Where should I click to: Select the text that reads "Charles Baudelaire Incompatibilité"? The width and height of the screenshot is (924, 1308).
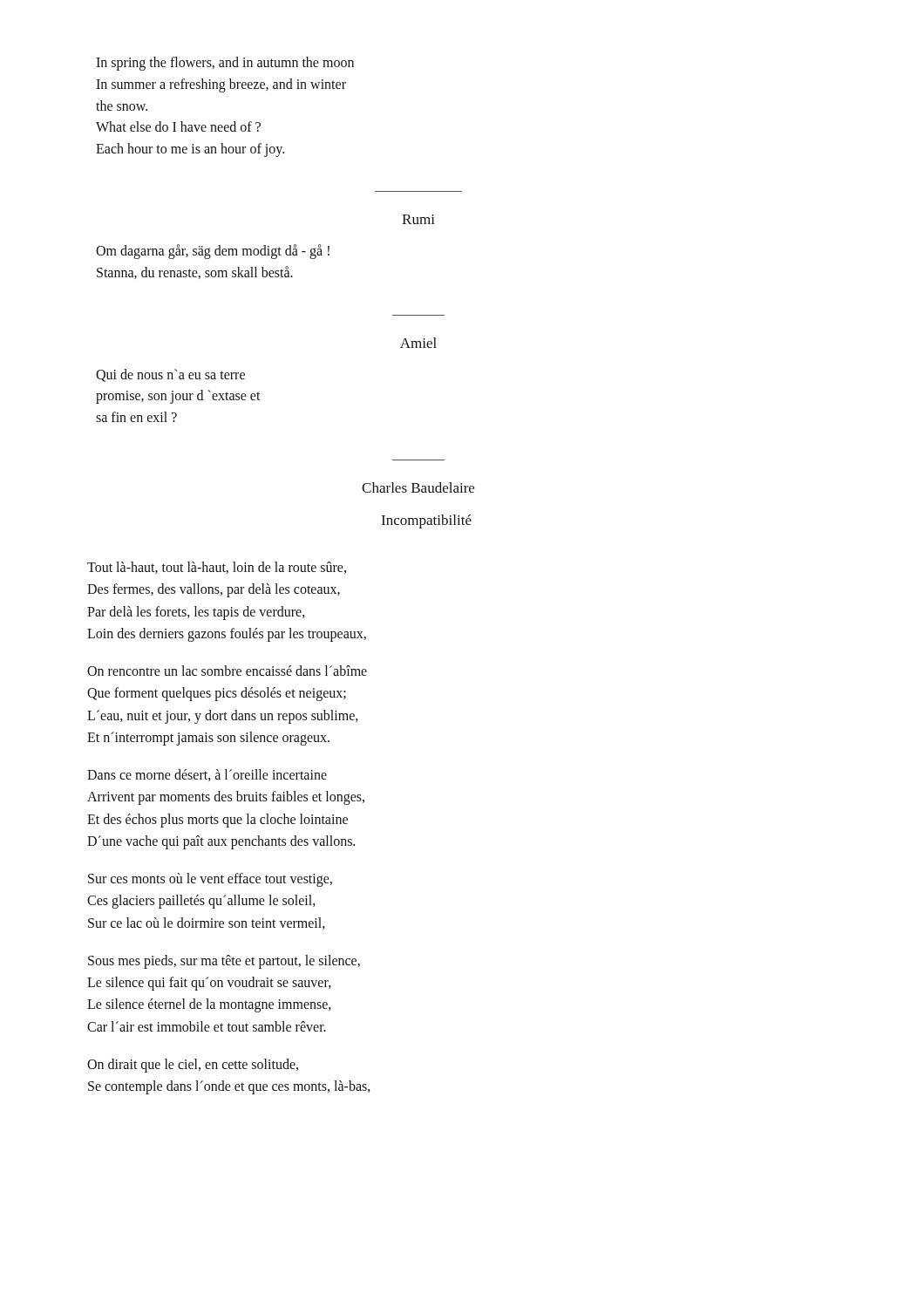click(418, 487)
